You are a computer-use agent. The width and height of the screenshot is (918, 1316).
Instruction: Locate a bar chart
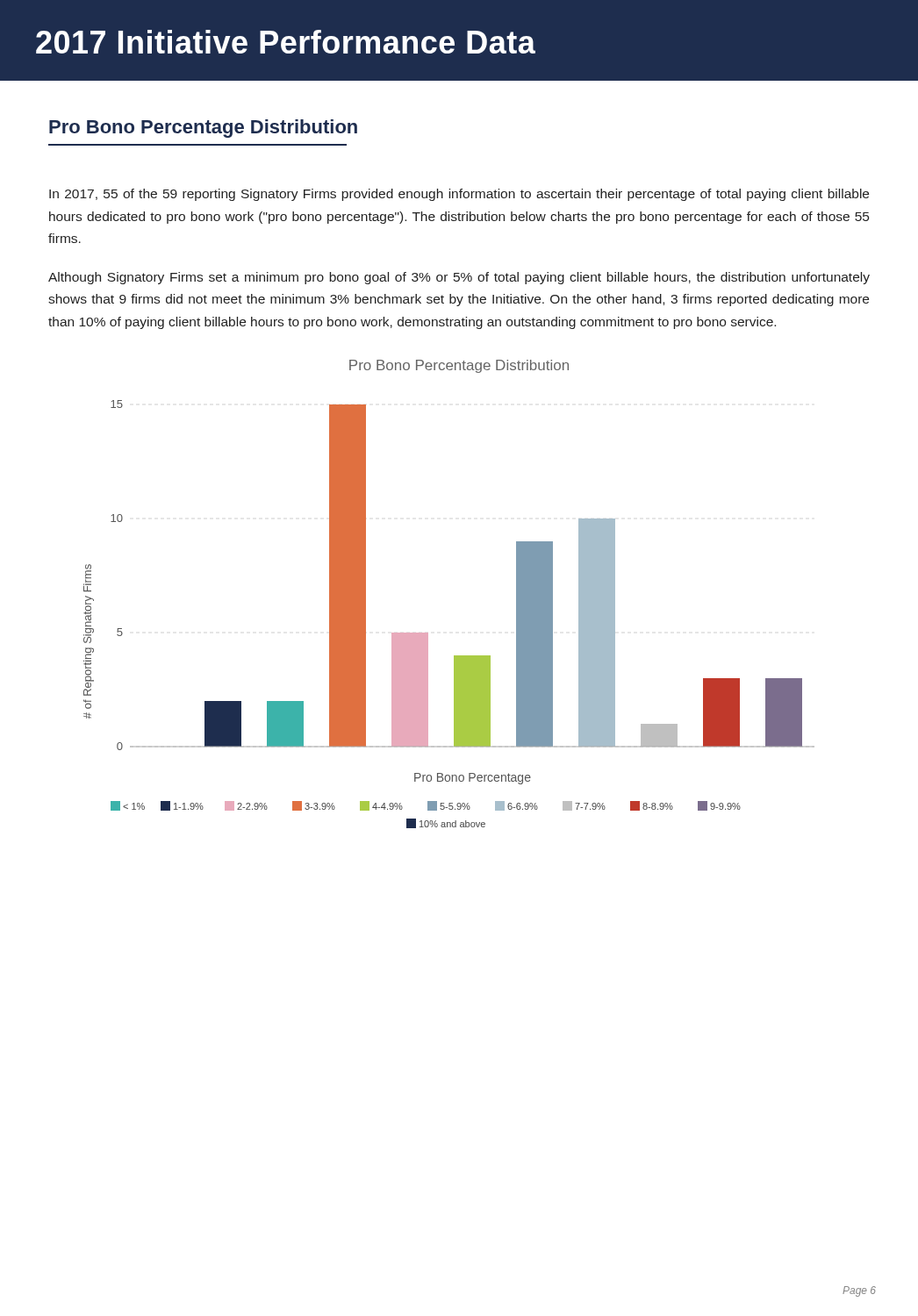coord(459,602)
